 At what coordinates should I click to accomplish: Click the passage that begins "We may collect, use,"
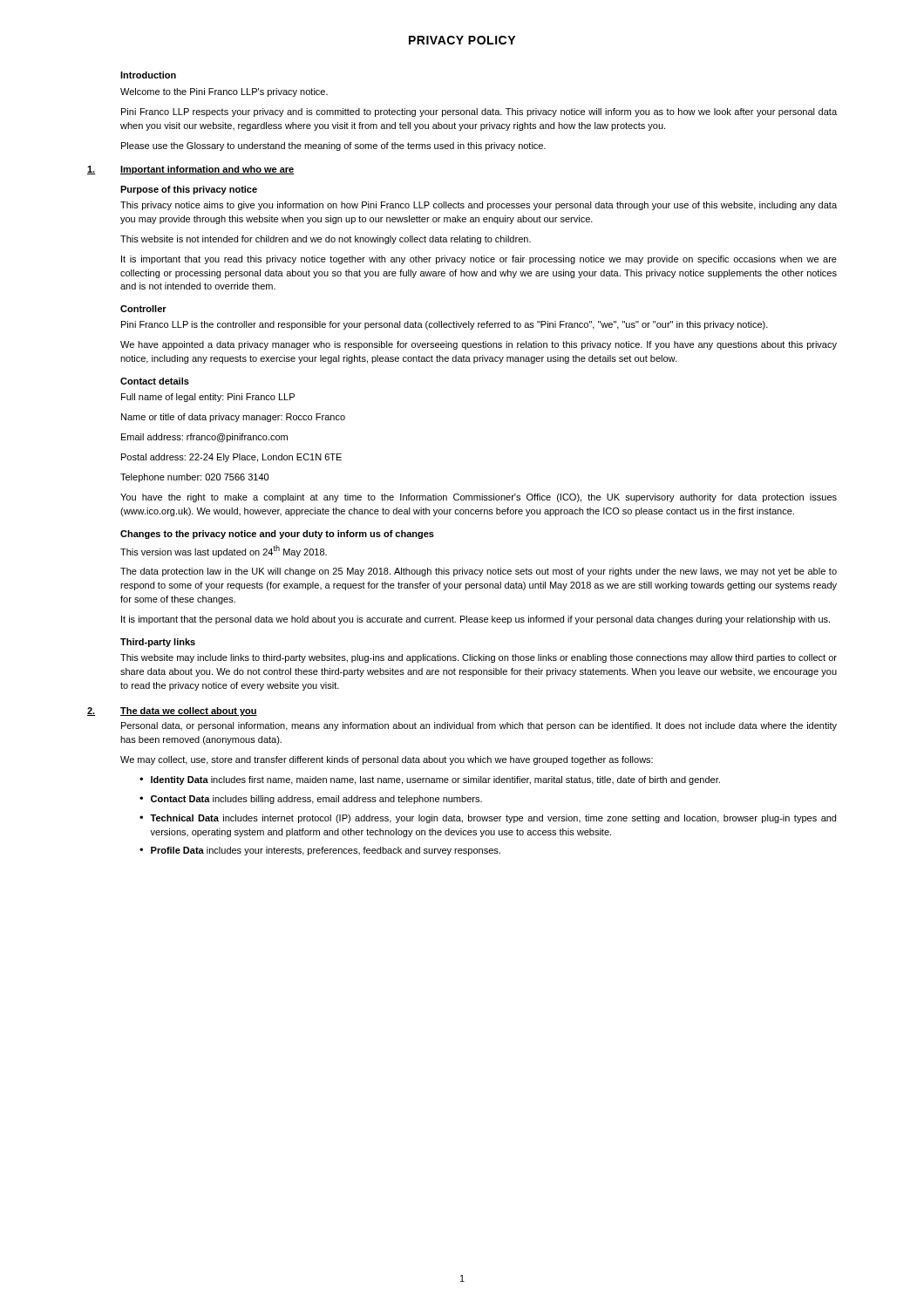point(387,759)
